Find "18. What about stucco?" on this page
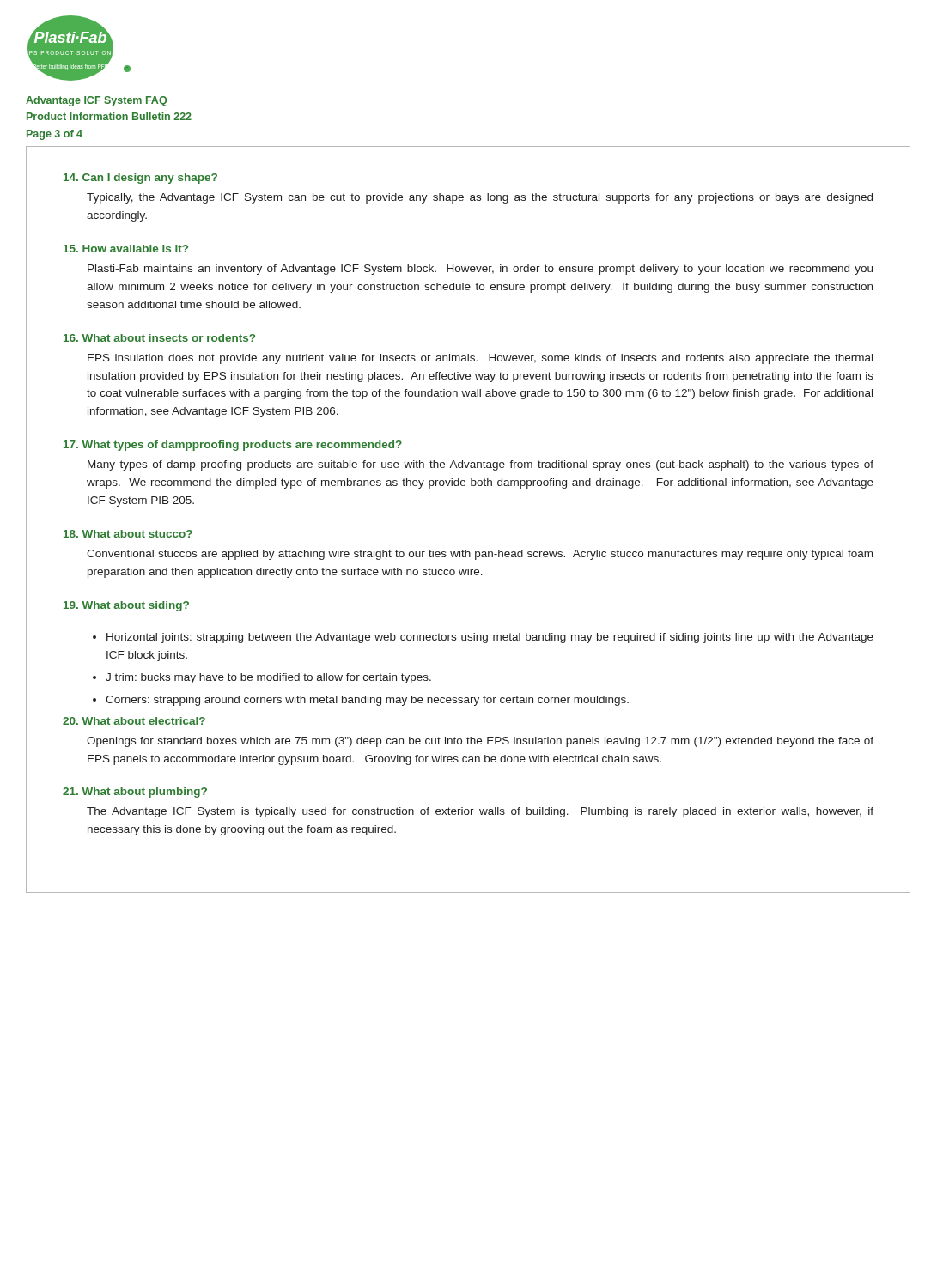The height and width of the screenshot is (1288, 937). point(128,534)
